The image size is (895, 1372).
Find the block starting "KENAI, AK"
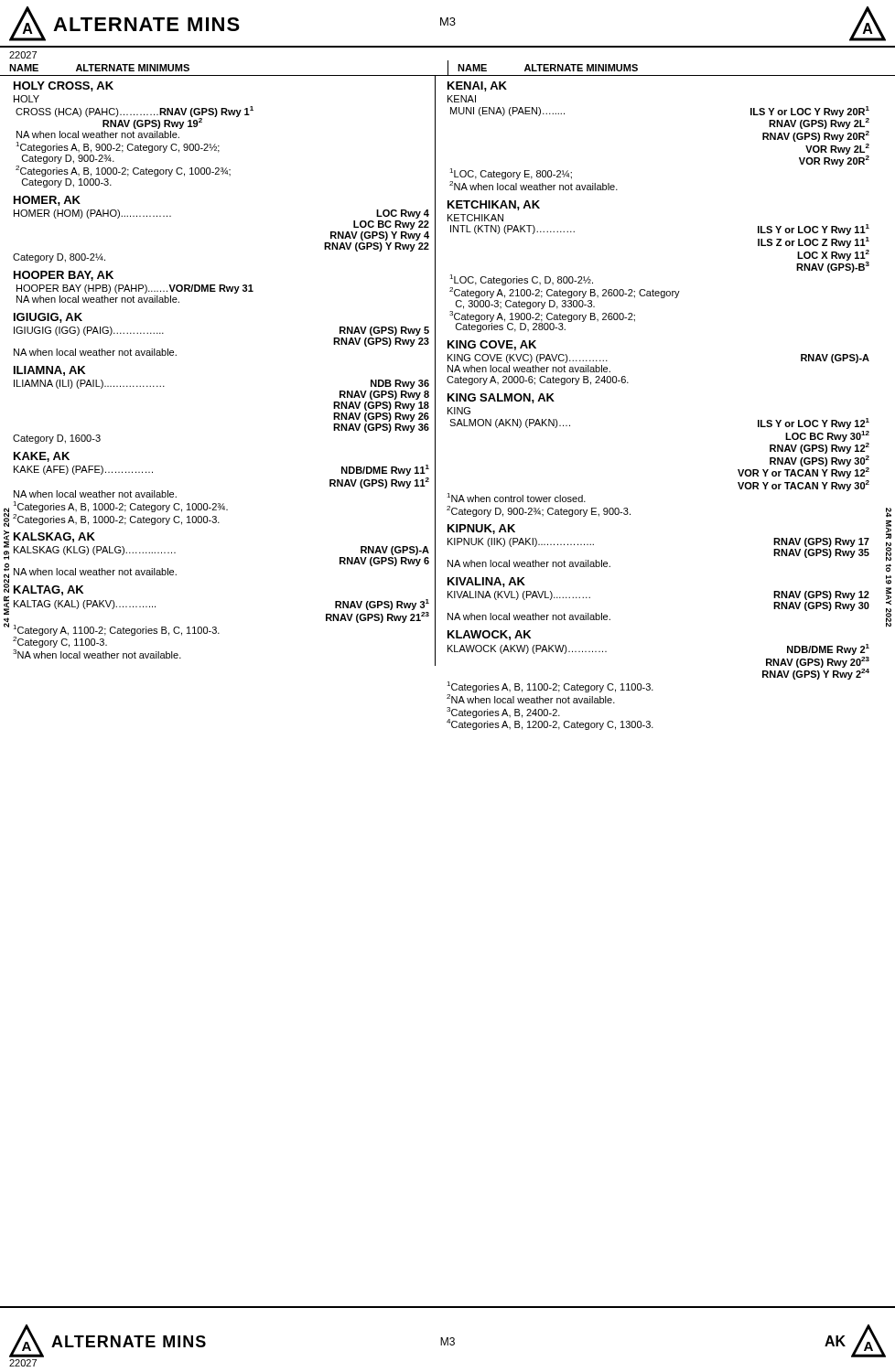[477, 85]
